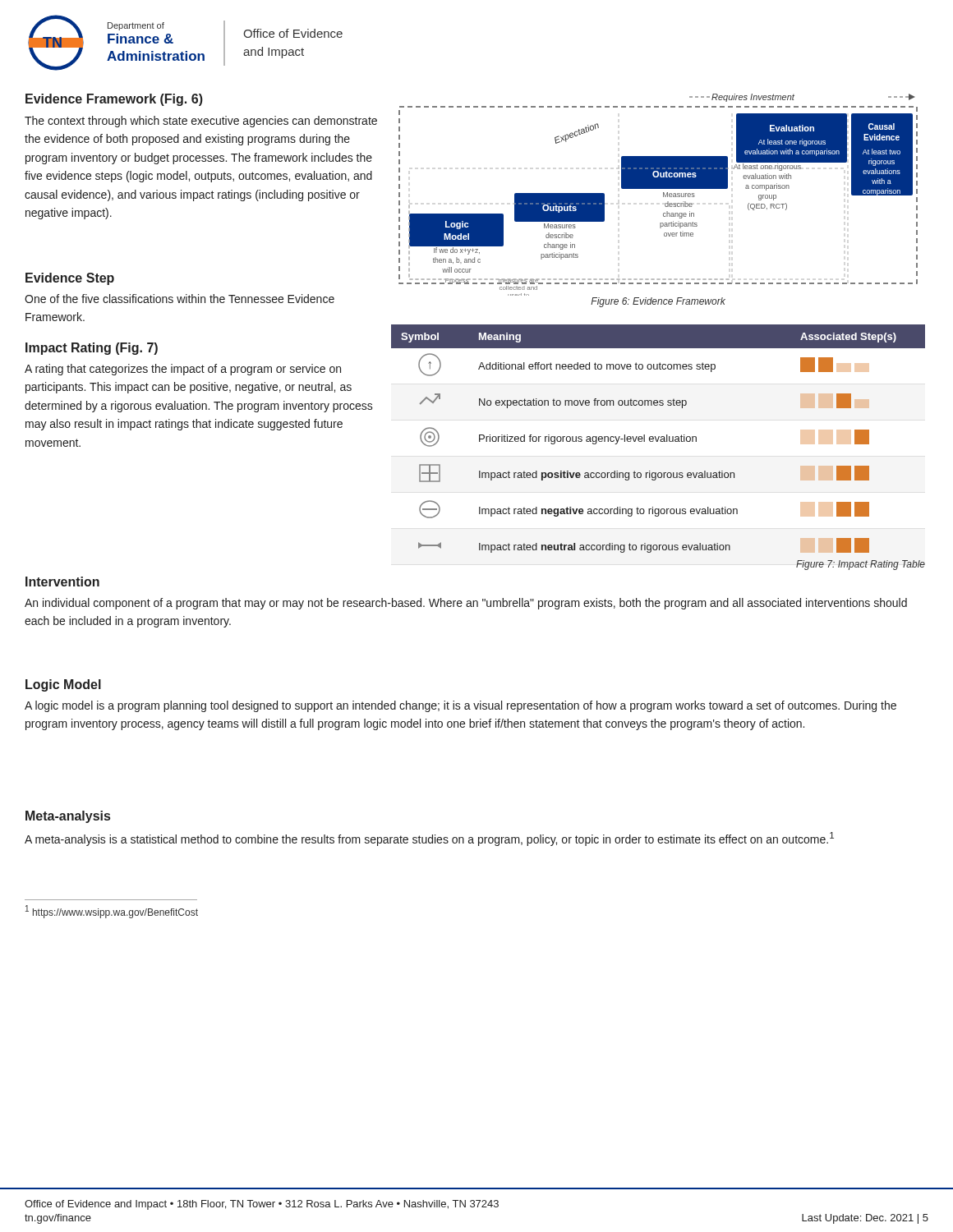953x1232 pixels.
Task: Click where it says "Evidence Step"
Action: [70, 278]
